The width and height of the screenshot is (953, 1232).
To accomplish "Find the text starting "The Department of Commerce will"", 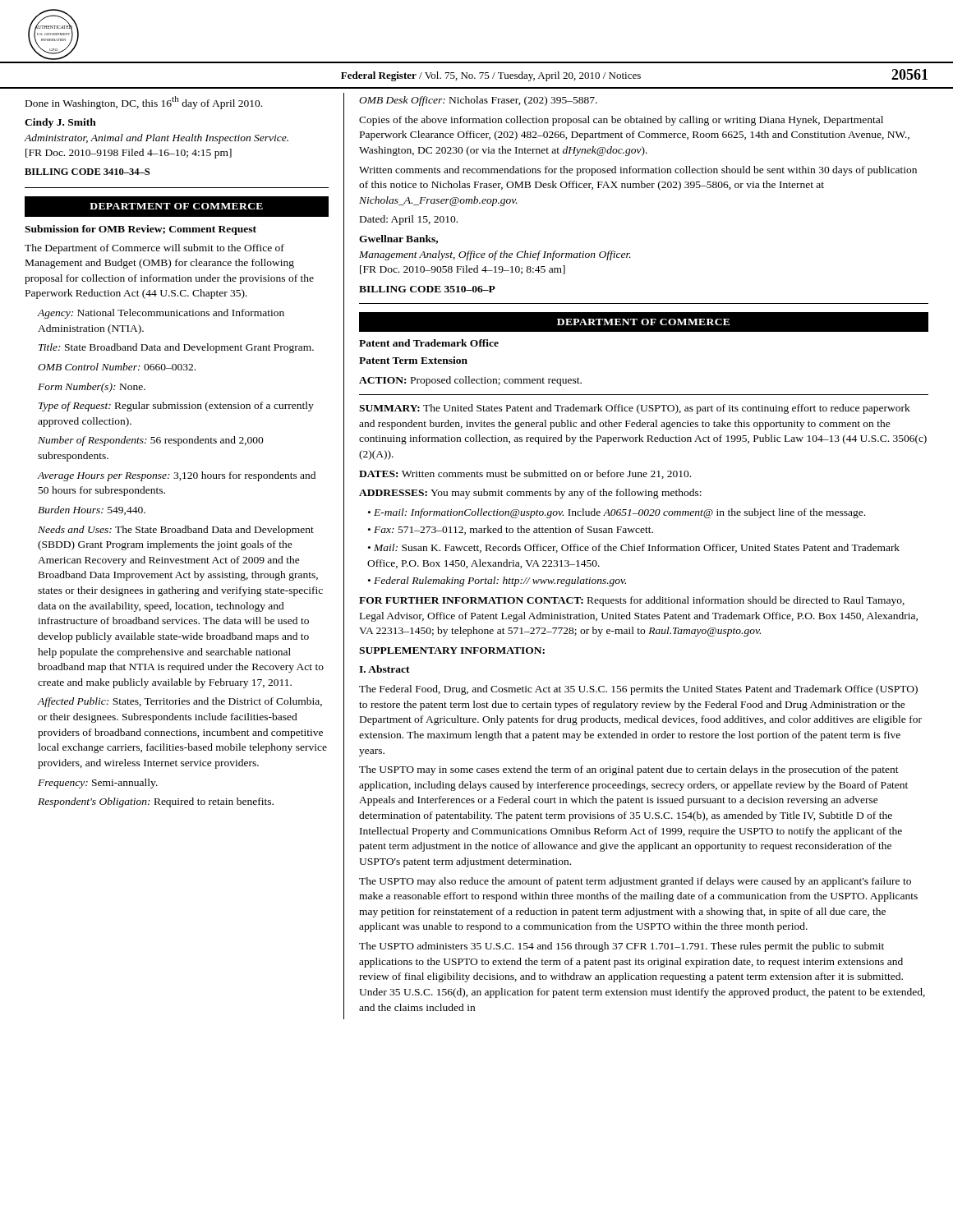I will pyautogui.click(x=177, y=525).
